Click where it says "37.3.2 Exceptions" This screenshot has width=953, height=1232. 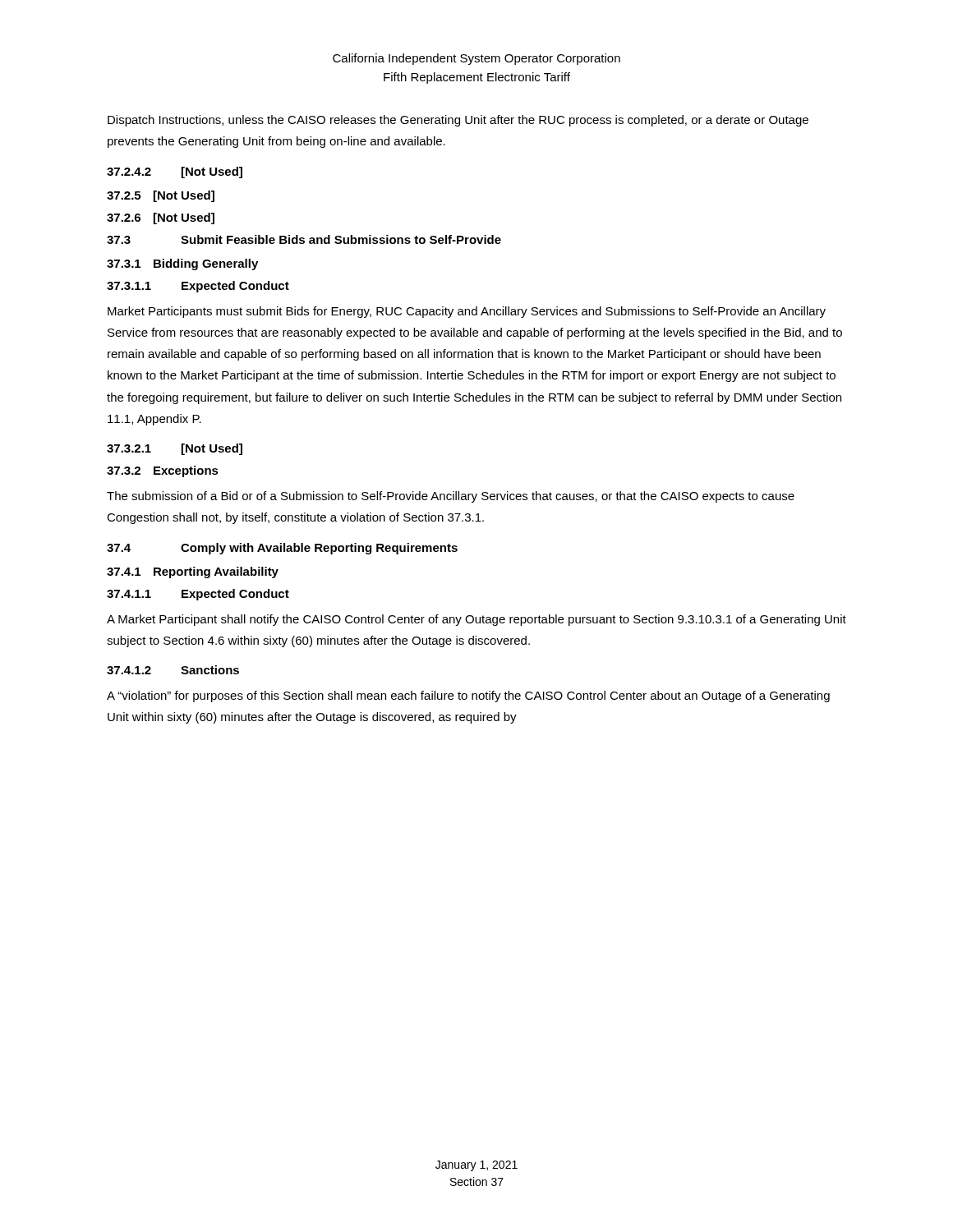pyautogui.click(x=163, y=470)
